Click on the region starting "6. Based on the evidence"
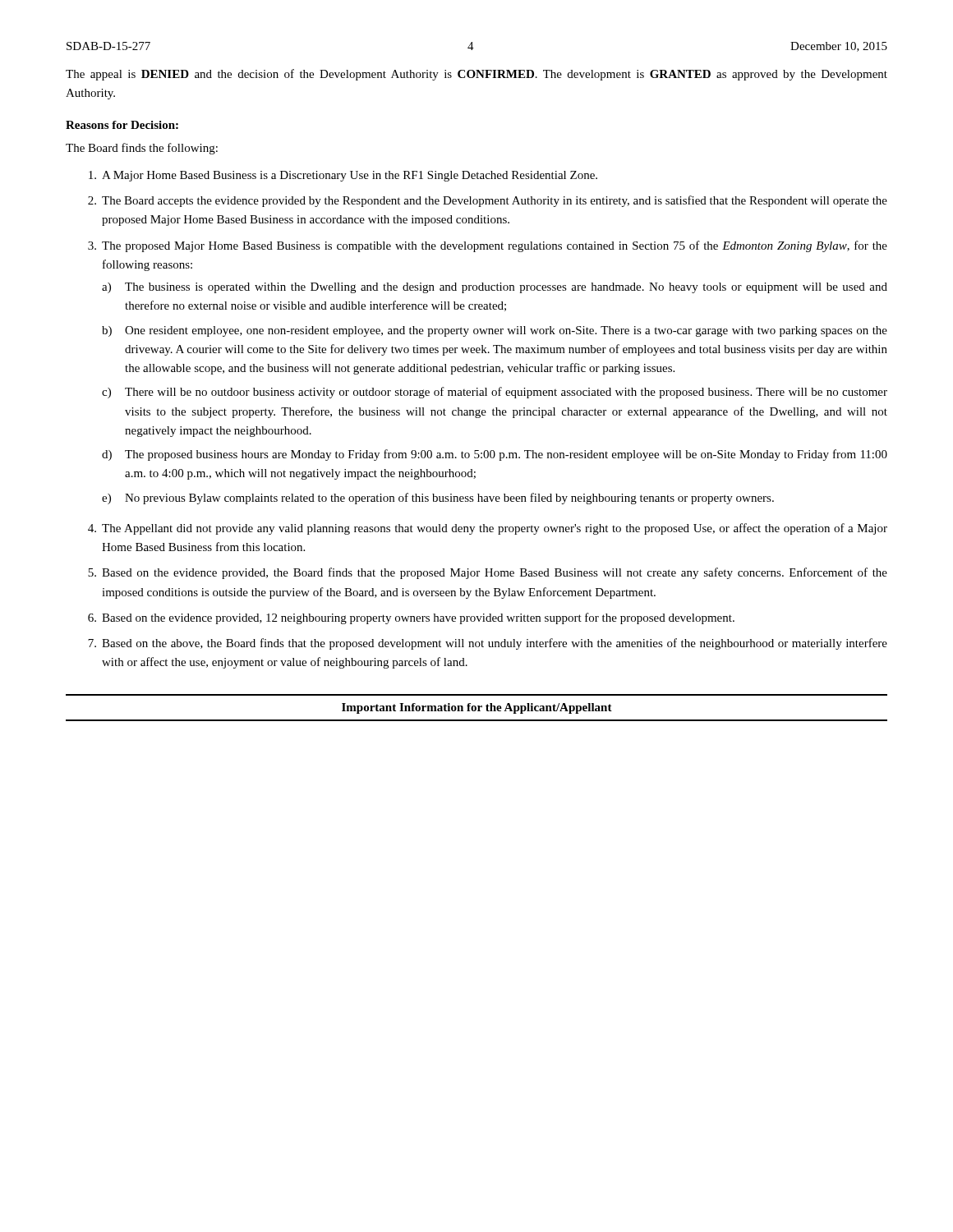Screen dimensions: 1232x953 coord(476,618)
